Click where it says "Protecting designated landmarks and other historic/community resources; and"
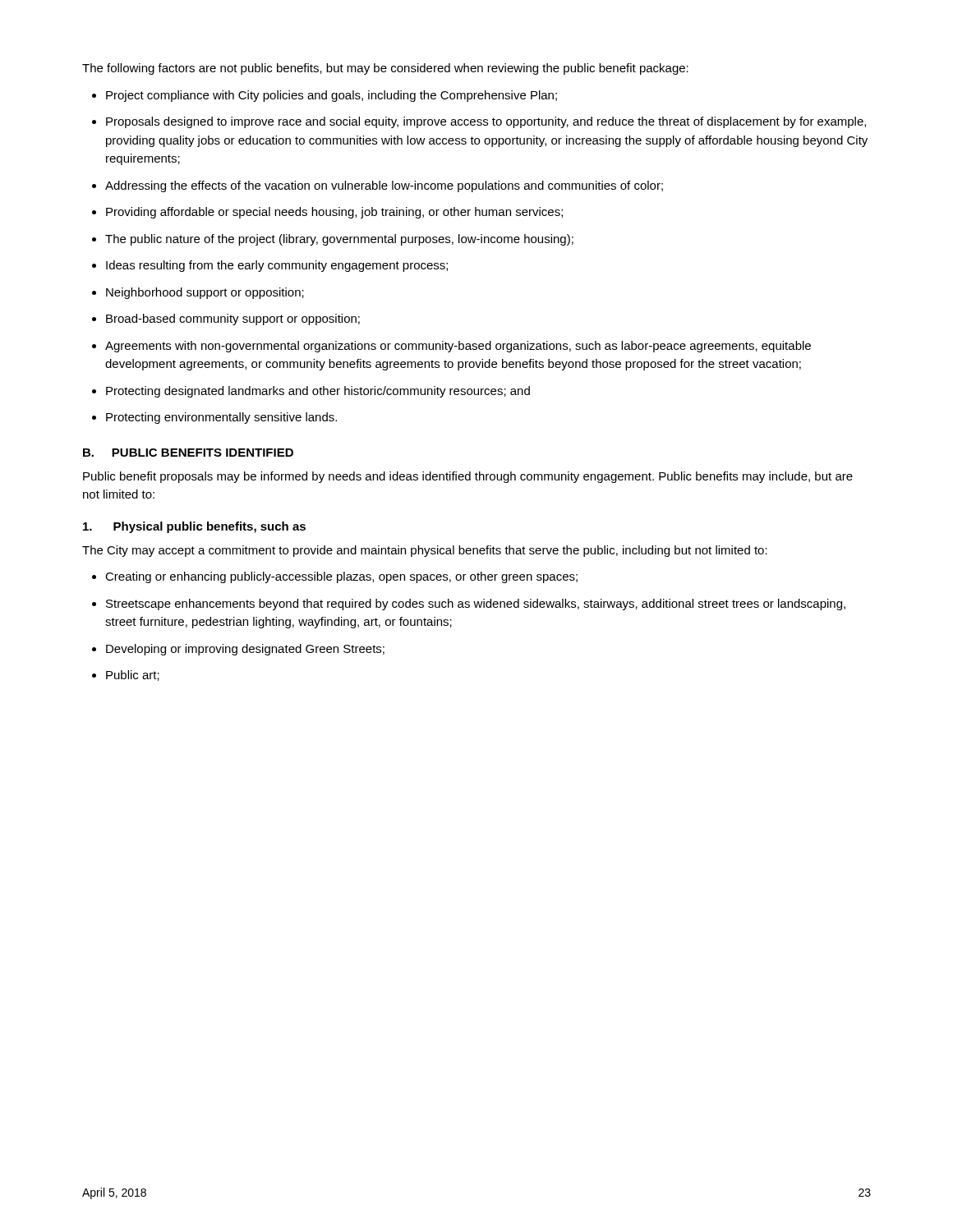This screenshot has width=953, height=1232. [x=318, y=390]
